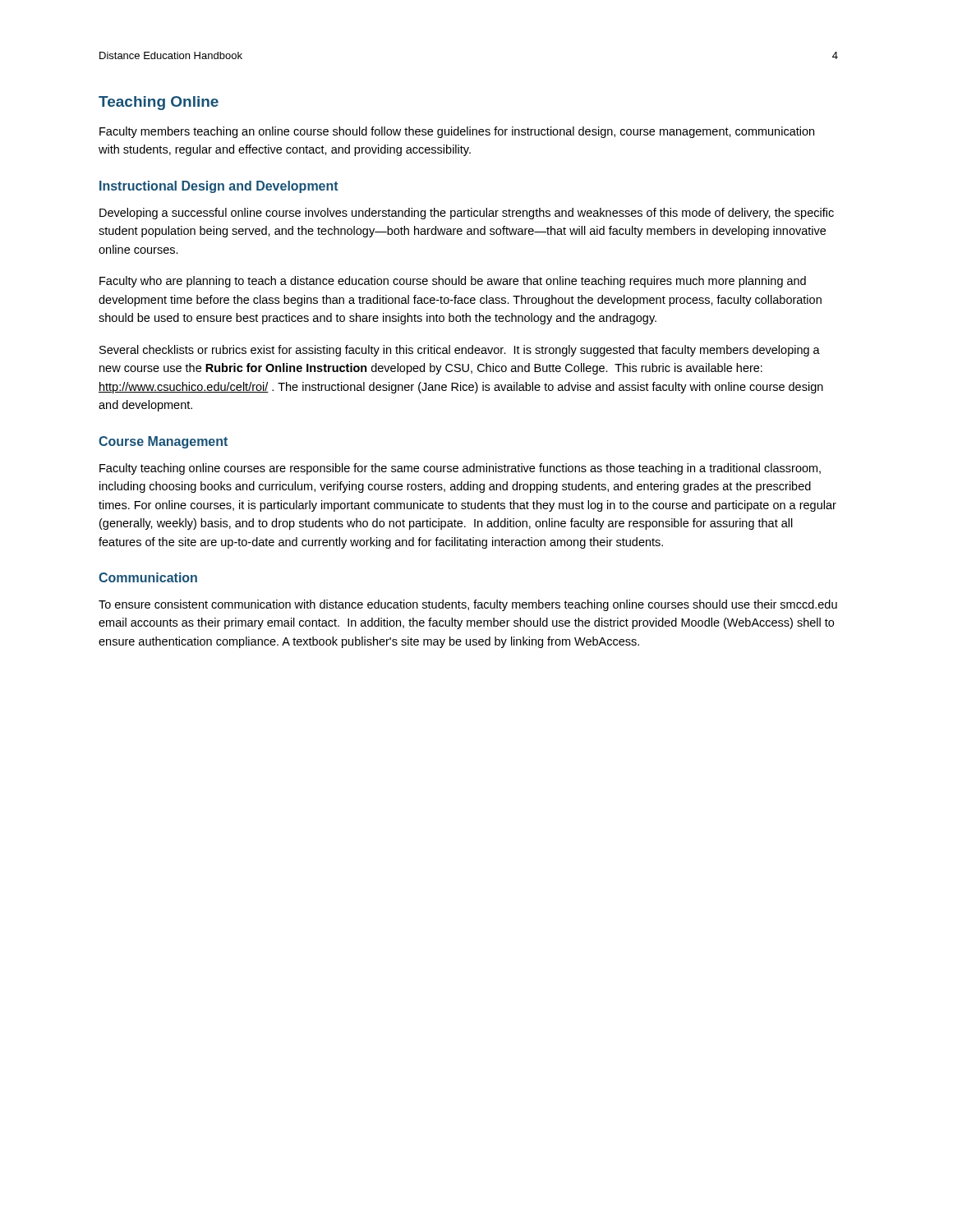Click the passage that begins "Faculty teaching online courses are"
953x1232 pixels.
[467, 505]
